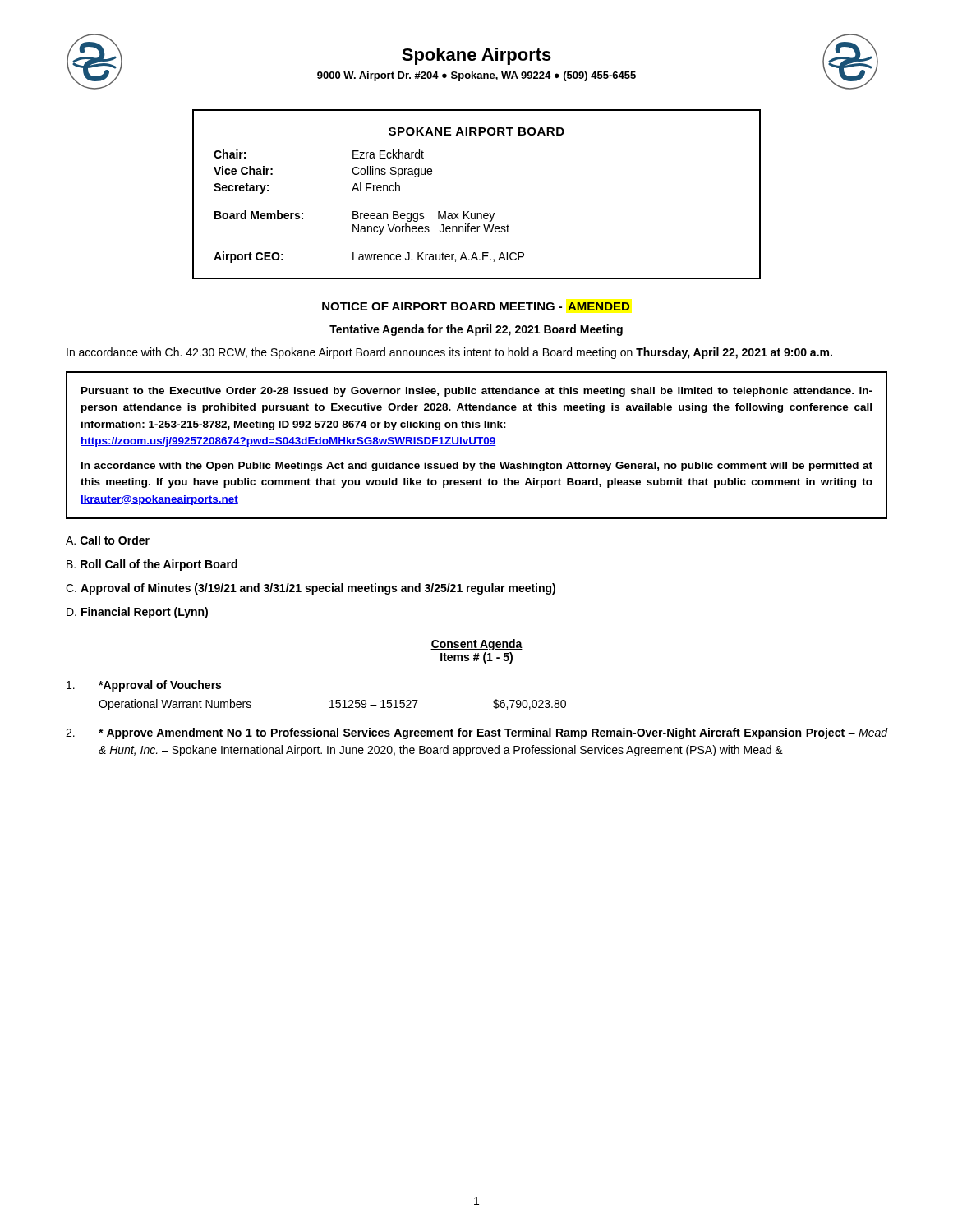Find the list item that says "C. Approval of Minutes (3/19/21 and"
953x1232 pixels.
(x=311, y=588)
